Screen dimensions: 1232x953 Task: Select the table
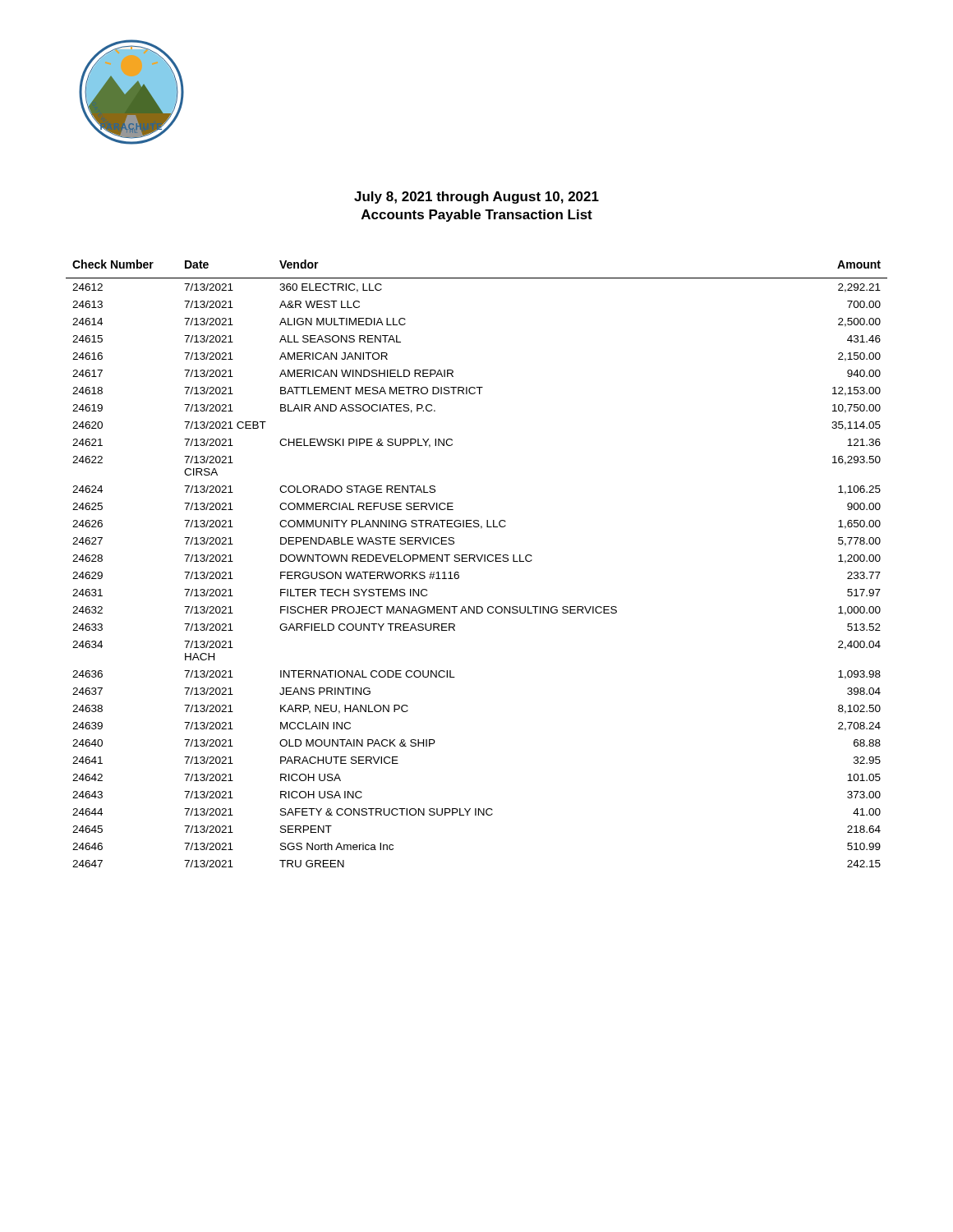(x=476, y=563)
